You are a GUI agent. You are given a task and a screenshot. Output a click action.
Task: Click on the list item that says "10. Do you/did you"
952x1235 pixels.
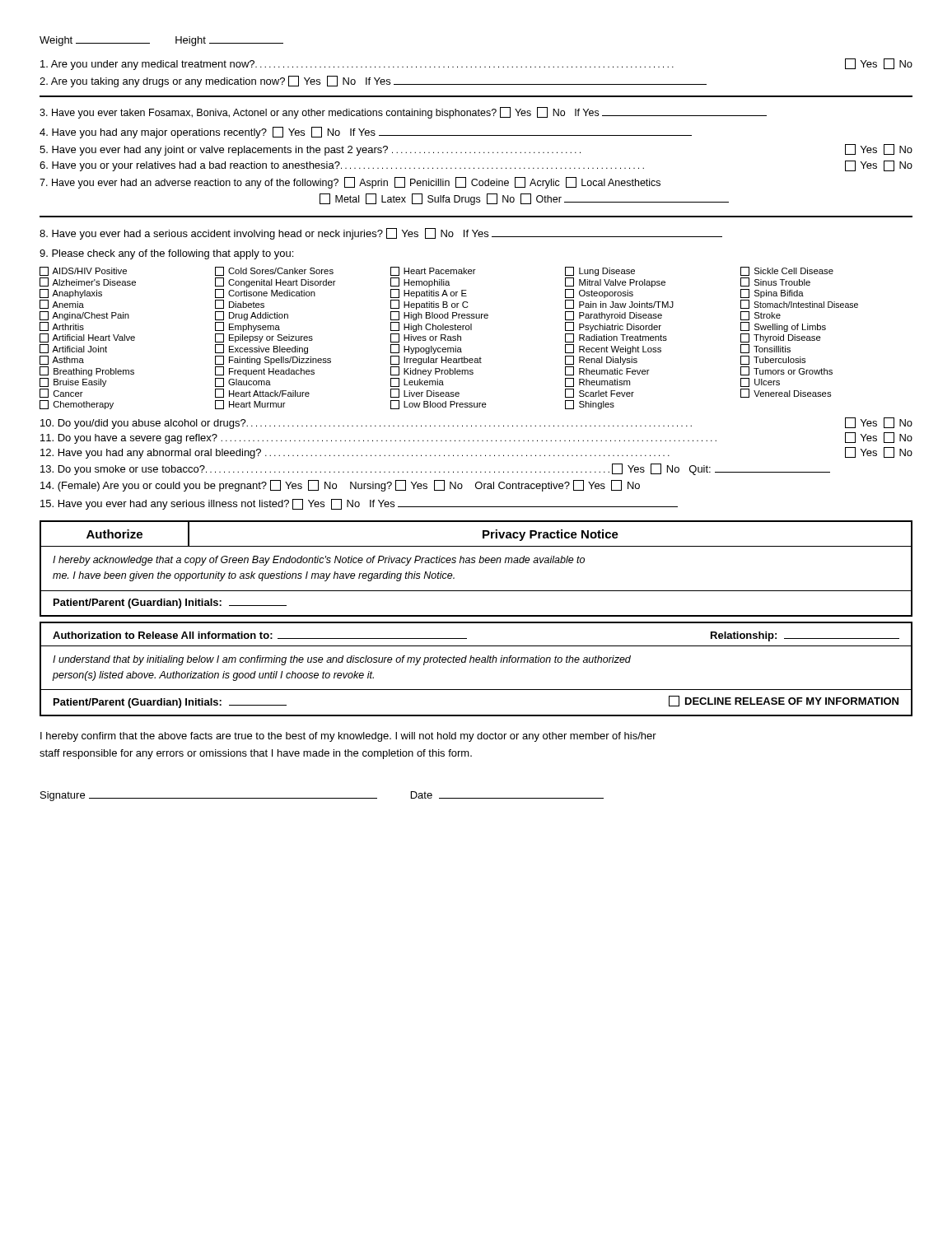coord(476,423)
